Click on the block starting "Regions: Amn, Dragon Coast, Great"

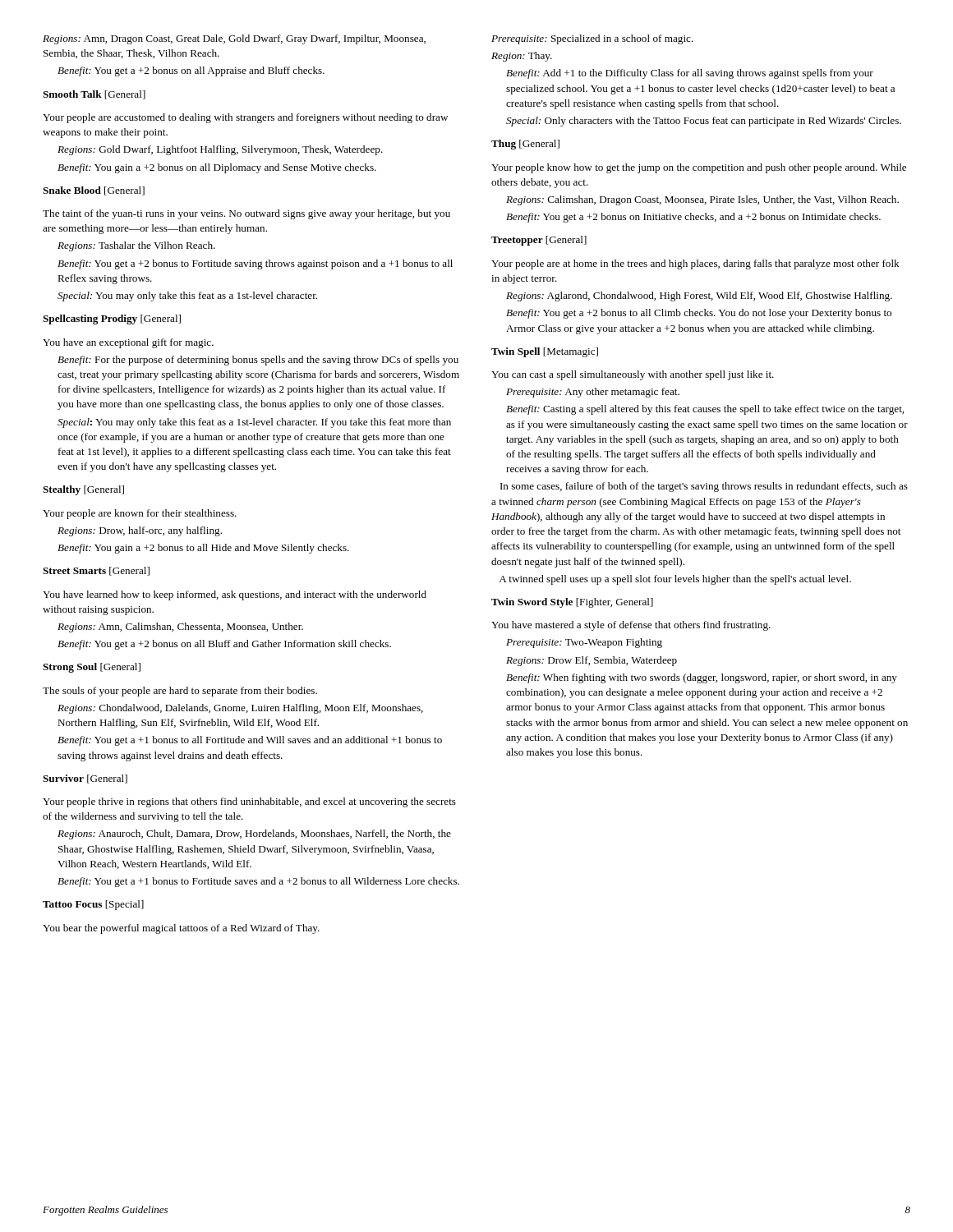coord(234,39)
